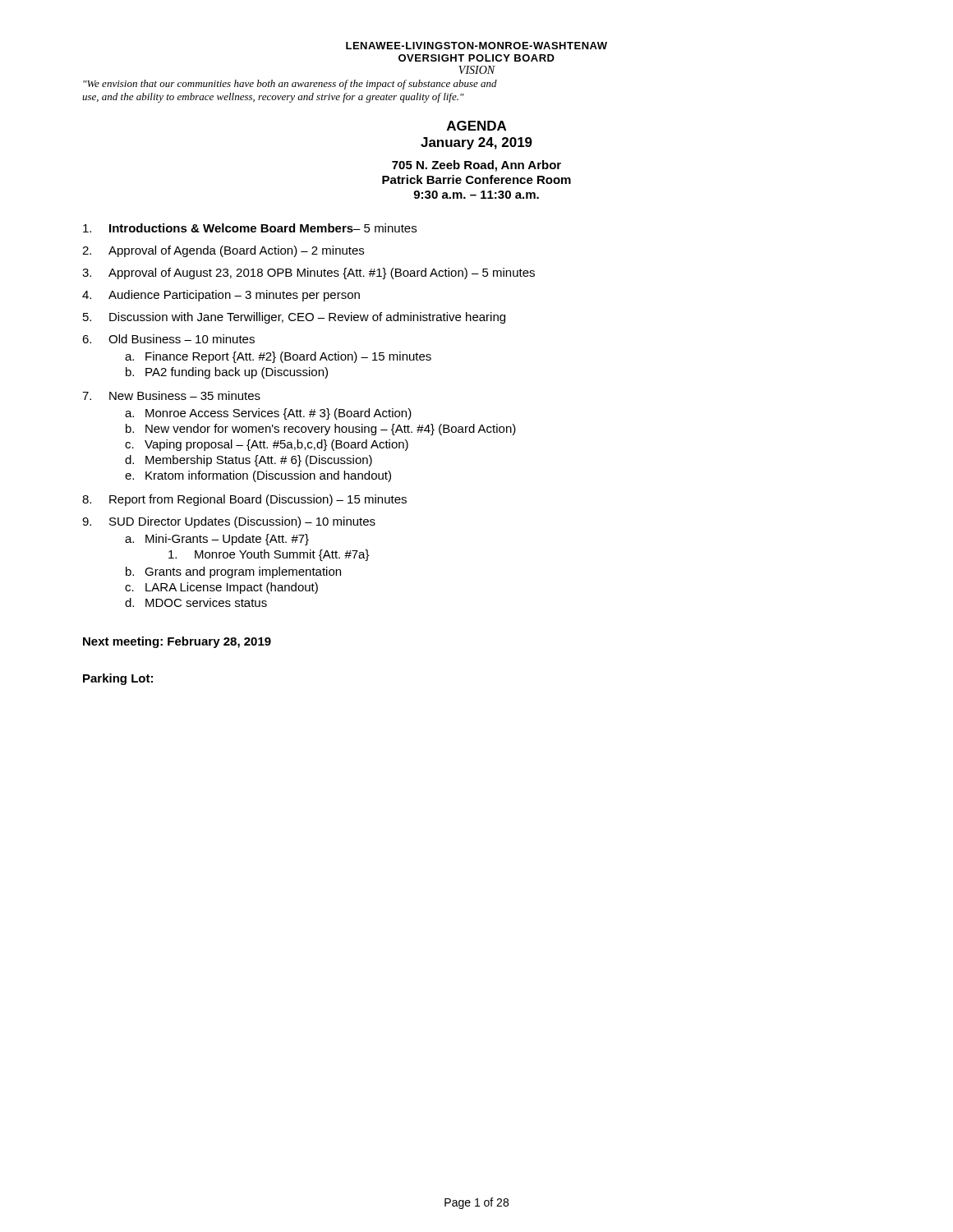Navigate to the region starting "5. Discussion with Jane Terwilliger,"
This screenshot has height=1232, width=953.
click(x=476, y=317)
